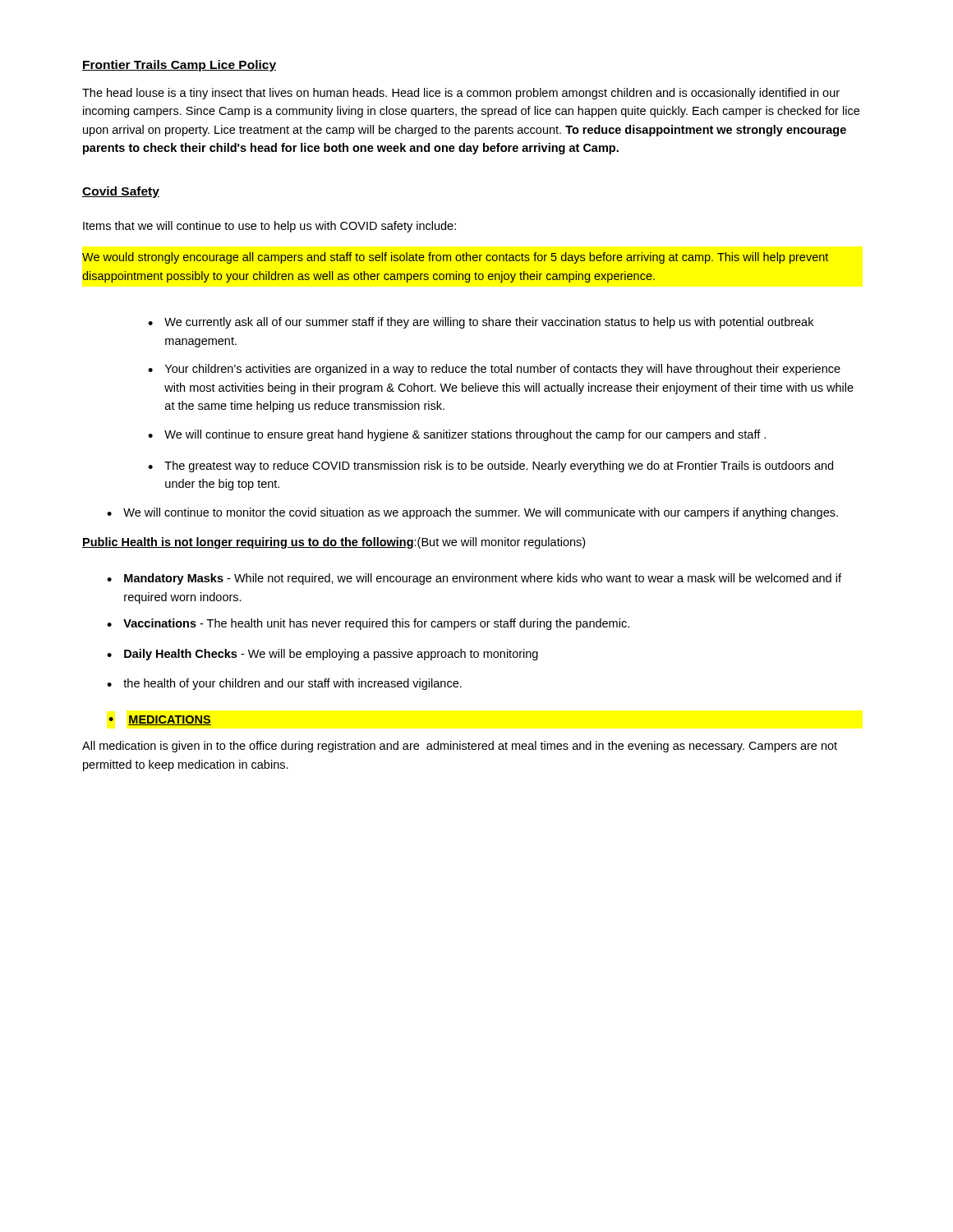Viewport: 953px width, 1232px height.
Task: Navigate to the text starting "• Daily Health Checks - We will"
Action: tap(485, 655)
